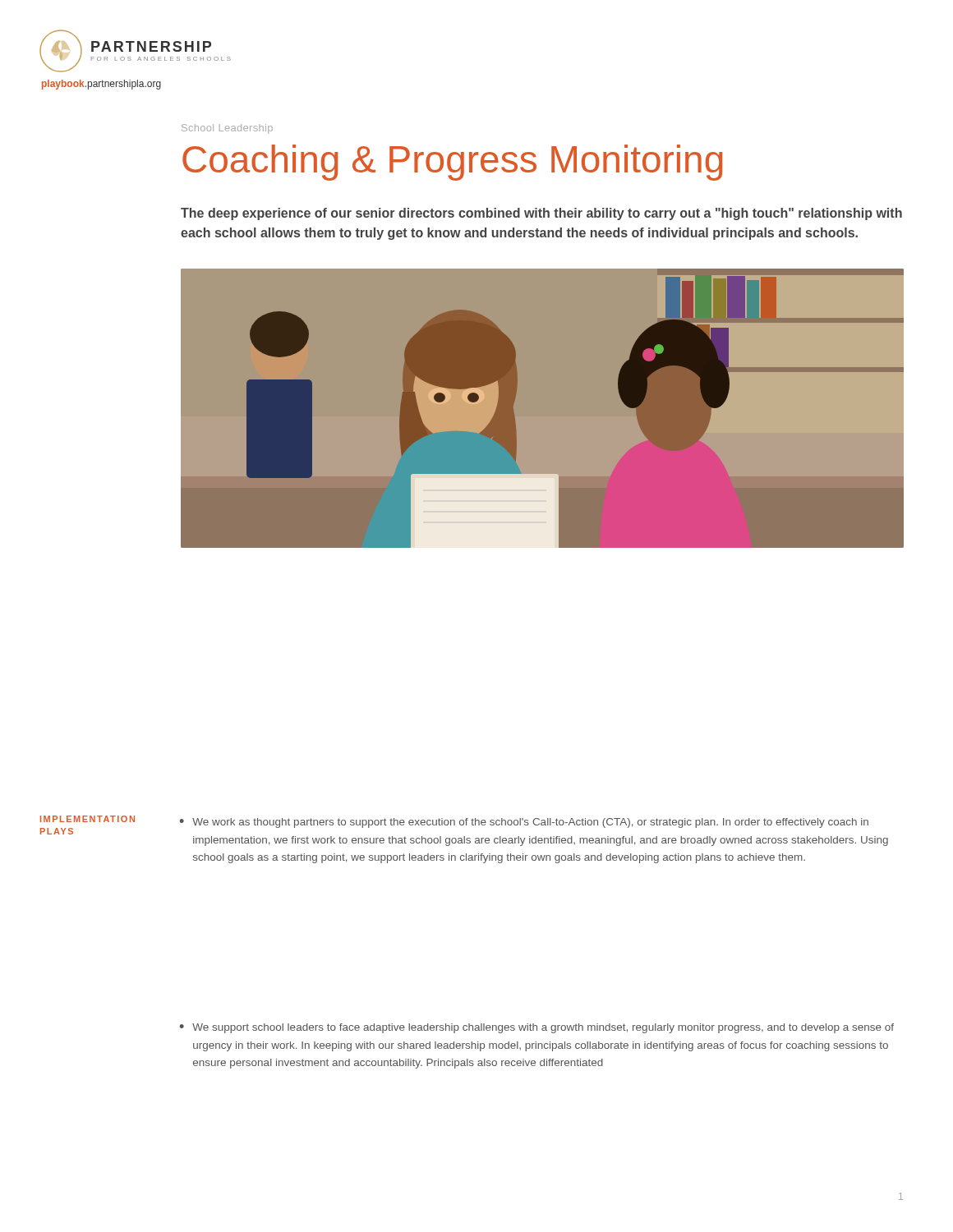Select the section header that says "School Leadership"
Viewport: 953px width, 1232px height.
pyautogui.click(x=227, y=128)
